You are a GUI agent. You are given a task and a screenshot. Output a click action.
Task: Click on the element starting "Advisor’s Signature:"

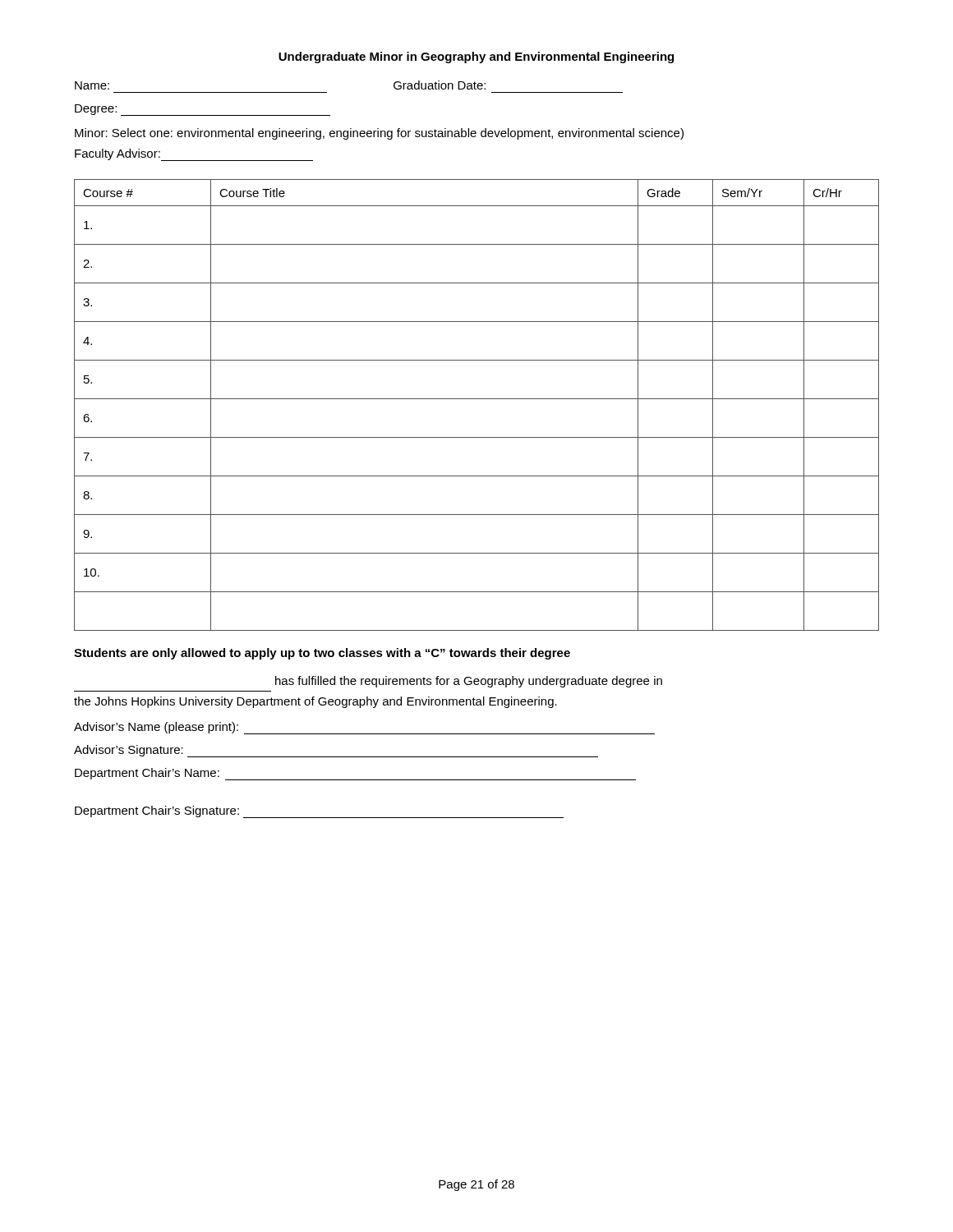click(336, 749)
